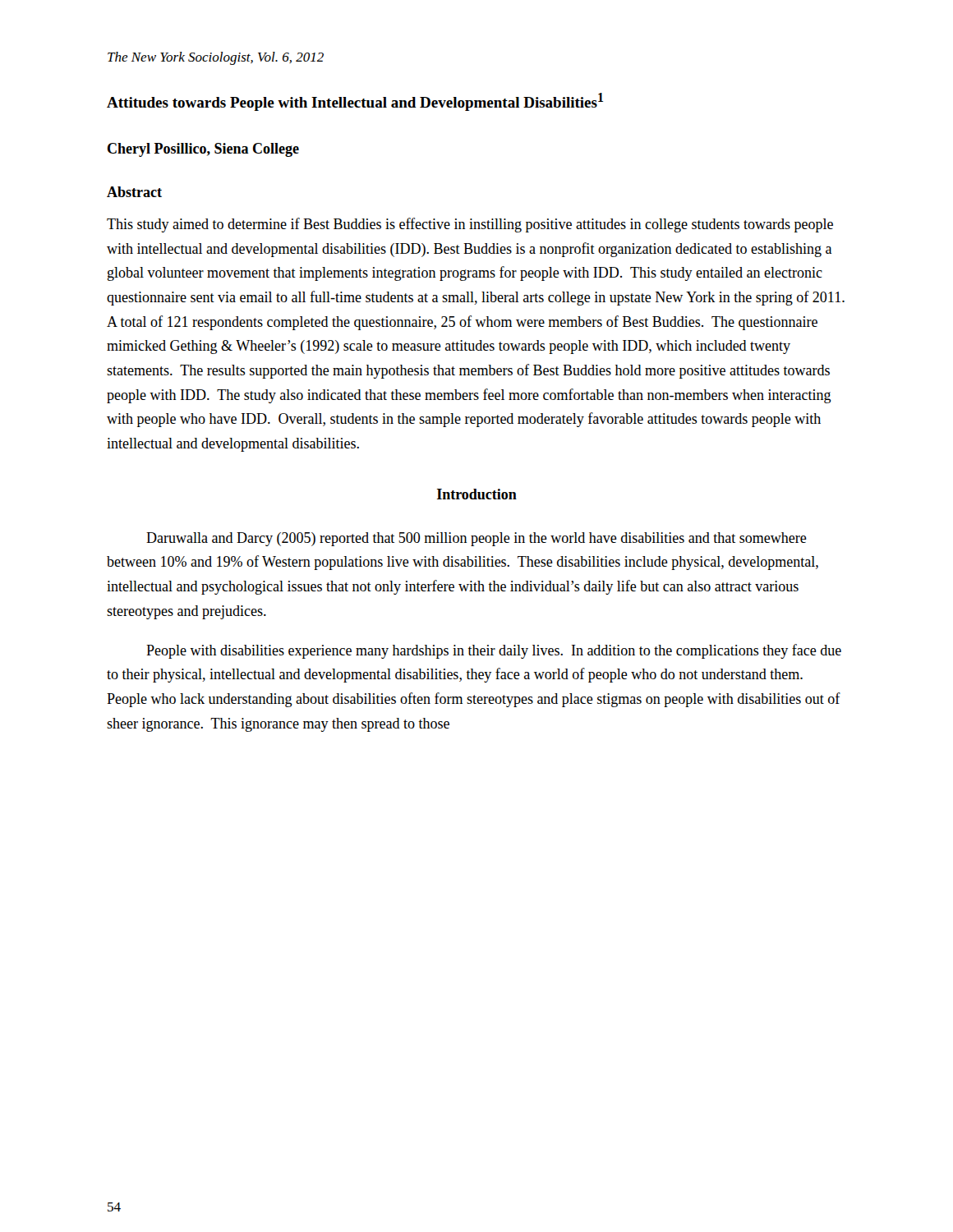
Task: Find the section header on this page that starts "Cheryl Posillico, Siena"
Action: [x=203, y=149]
